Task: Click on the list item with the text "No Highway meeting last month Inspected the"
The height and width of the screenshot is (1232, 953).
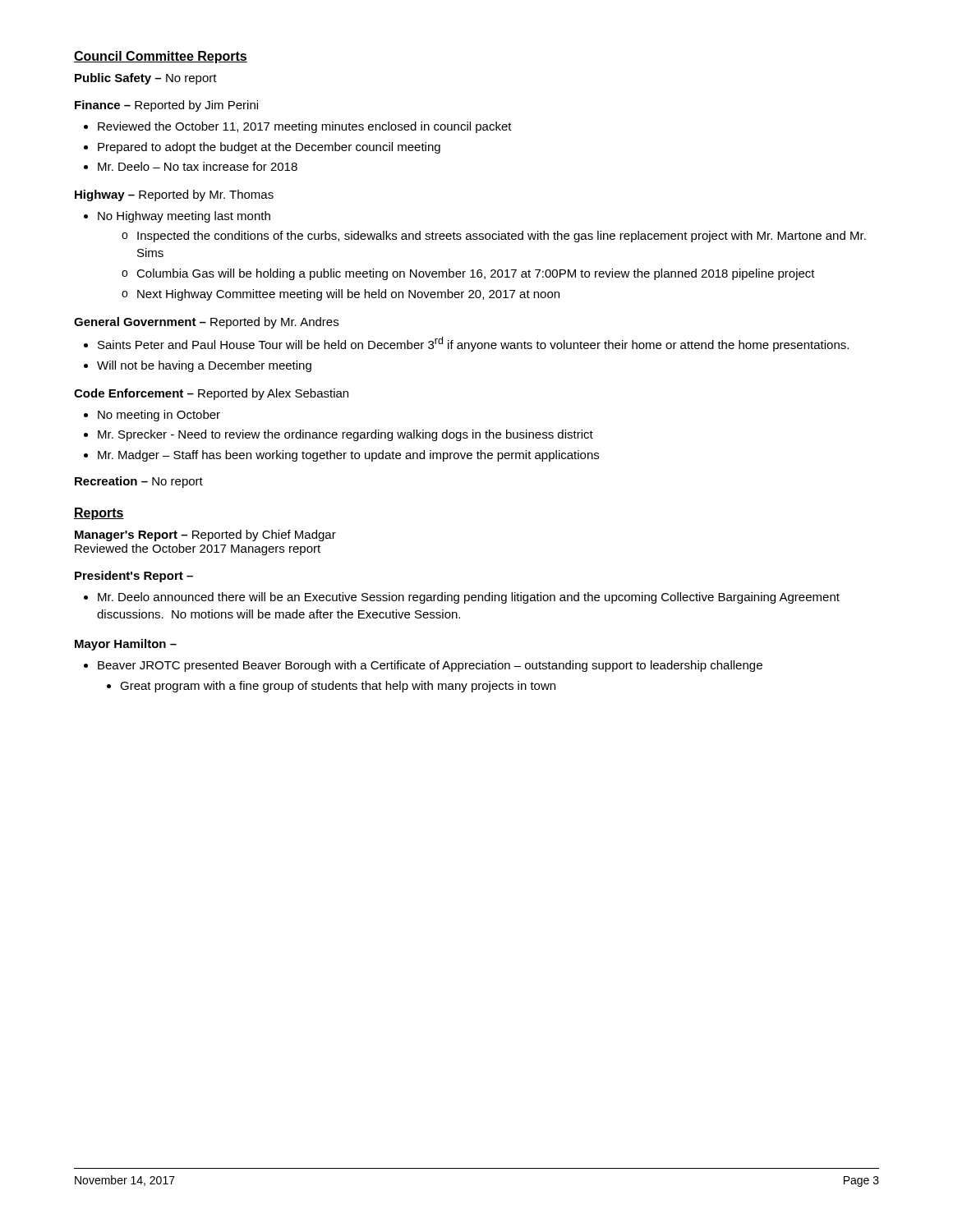Action: pos(177,217)
